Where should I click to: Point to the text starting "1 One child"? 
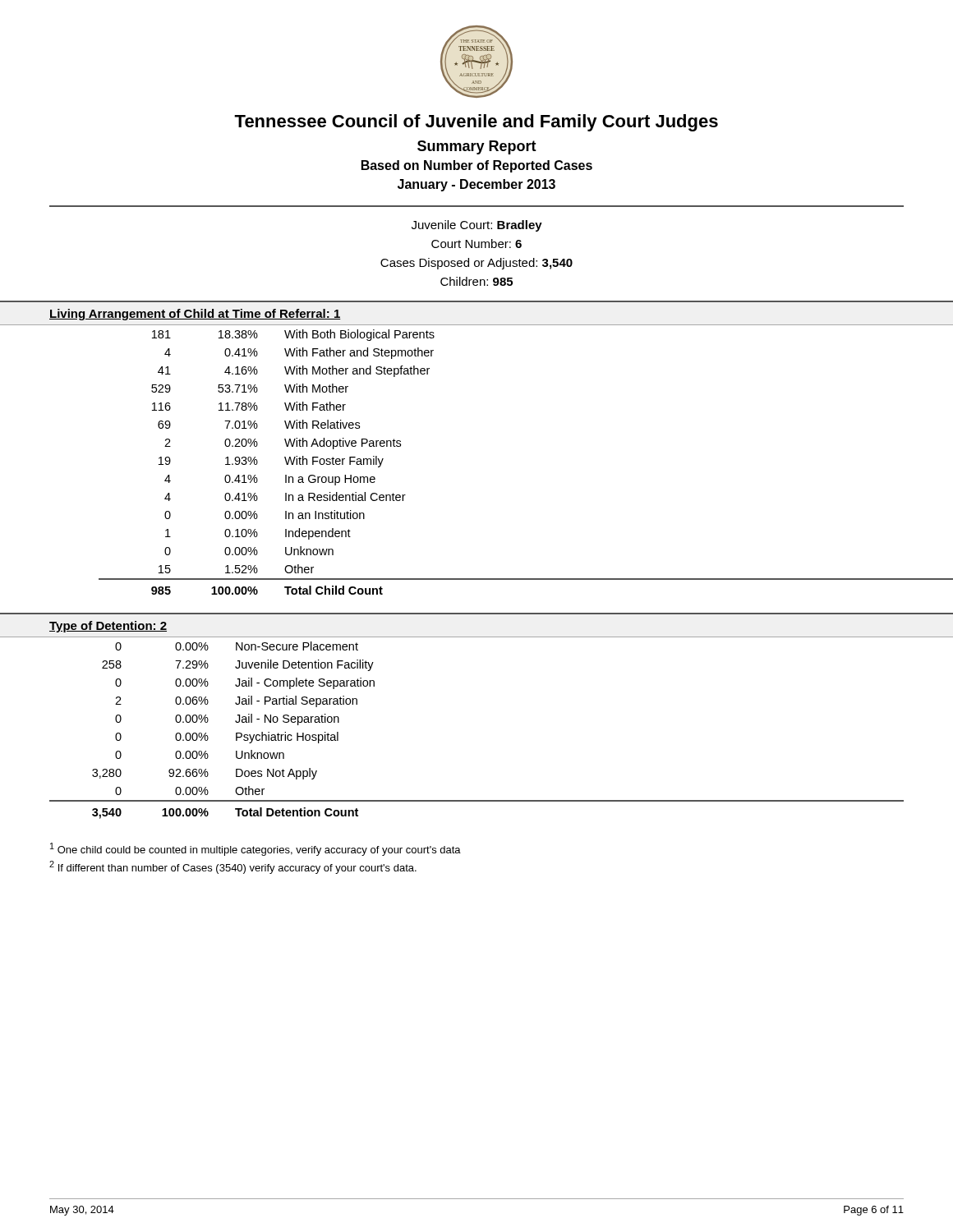[255, 848]
